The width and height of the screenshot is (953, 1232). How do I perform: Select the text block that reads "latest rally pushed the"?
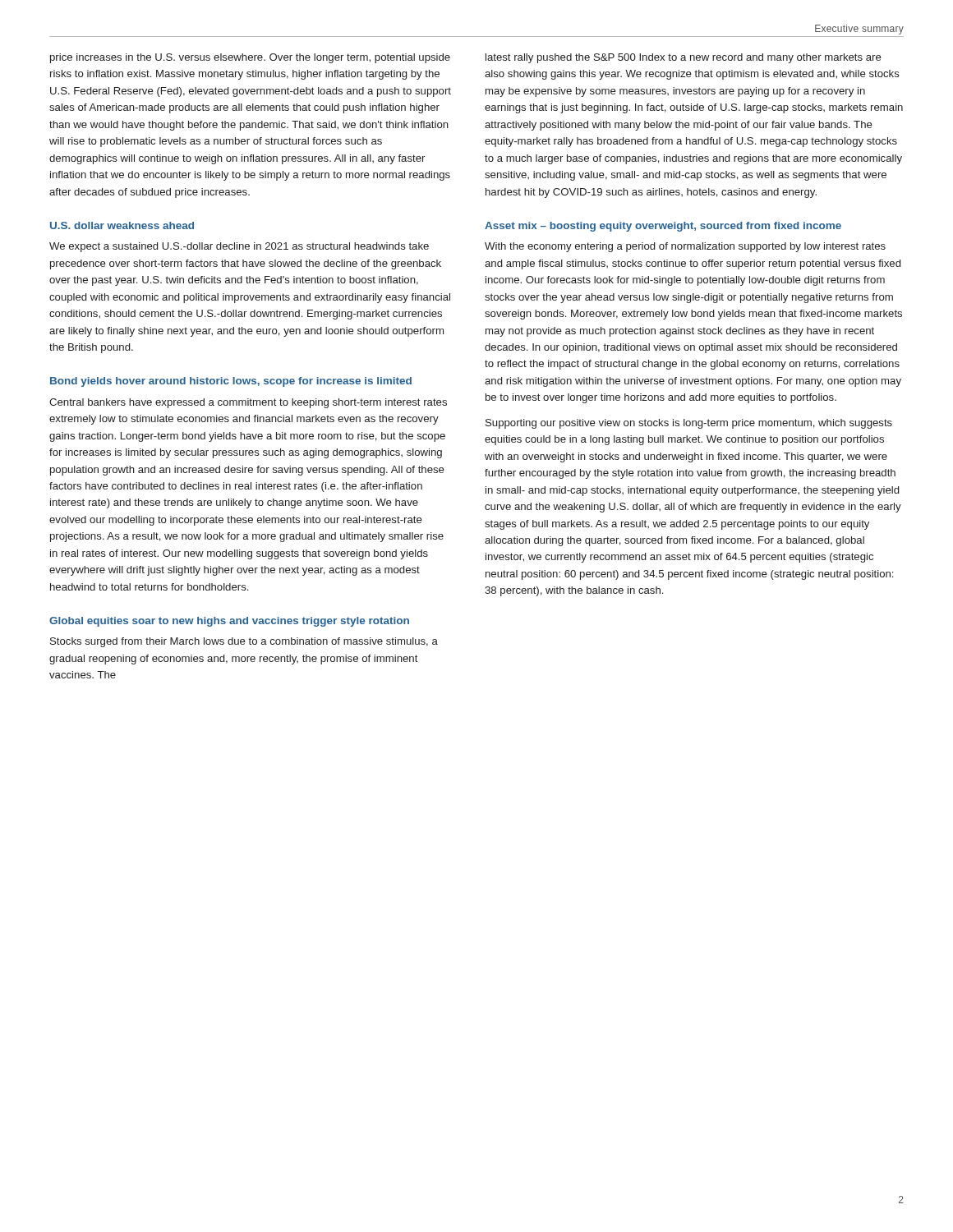[694, 125]
